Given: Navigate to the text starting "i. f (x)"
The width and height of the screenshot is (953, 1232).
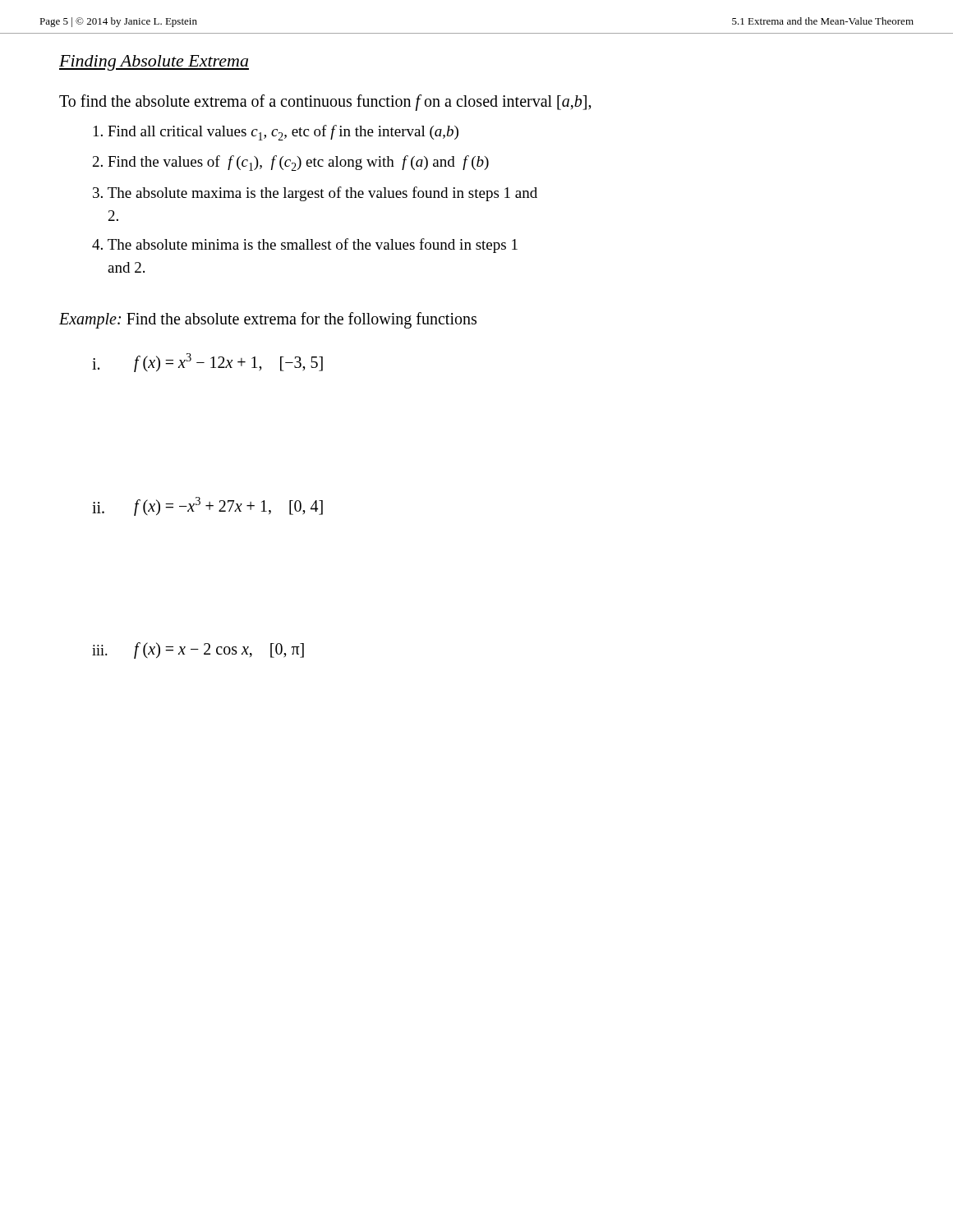Looking at the screenshot, I should click(x=208, y=364).
